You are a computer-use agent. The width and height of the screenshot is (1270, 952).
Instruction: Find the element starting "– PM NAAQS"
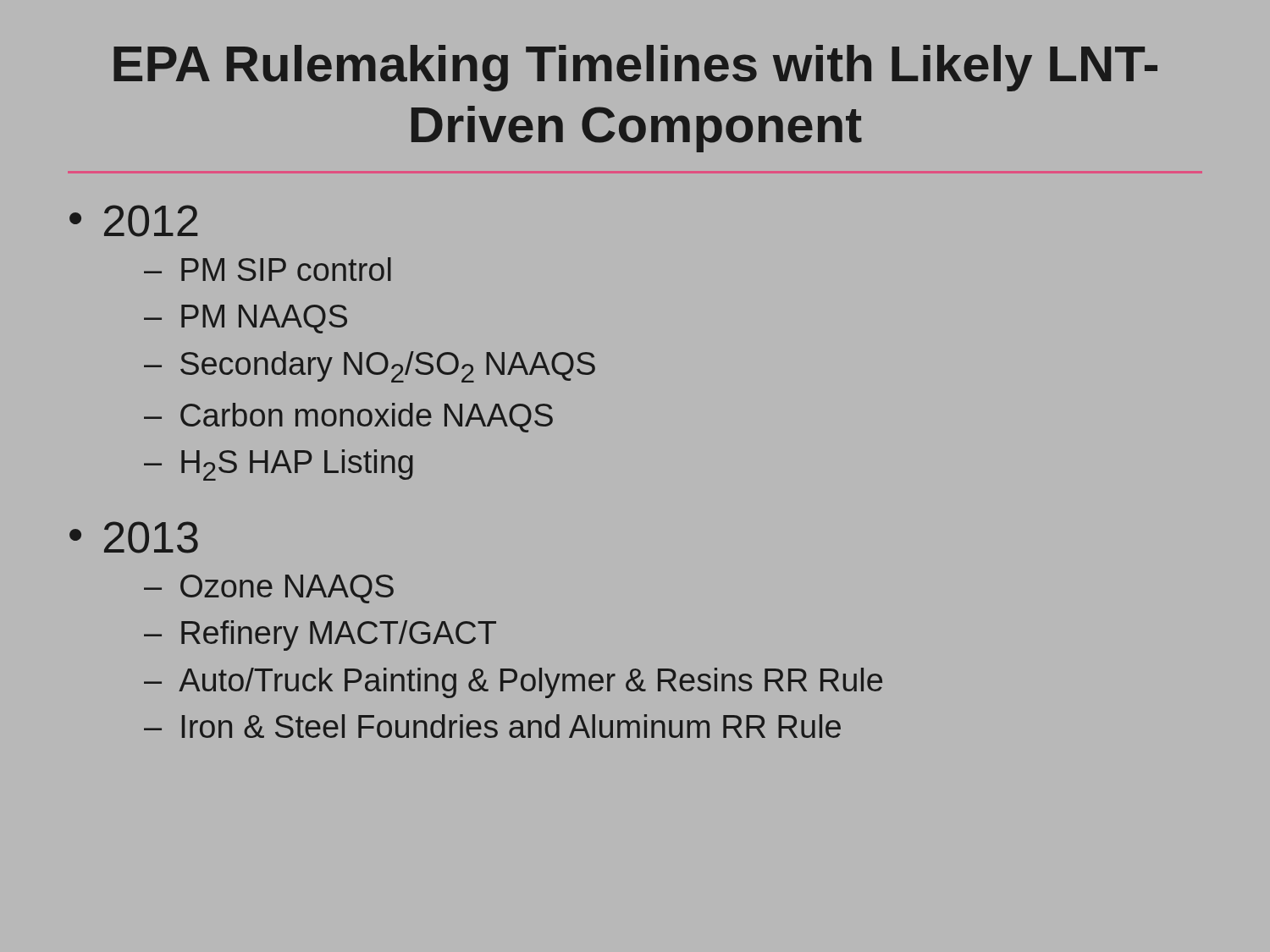coord(246,317)
